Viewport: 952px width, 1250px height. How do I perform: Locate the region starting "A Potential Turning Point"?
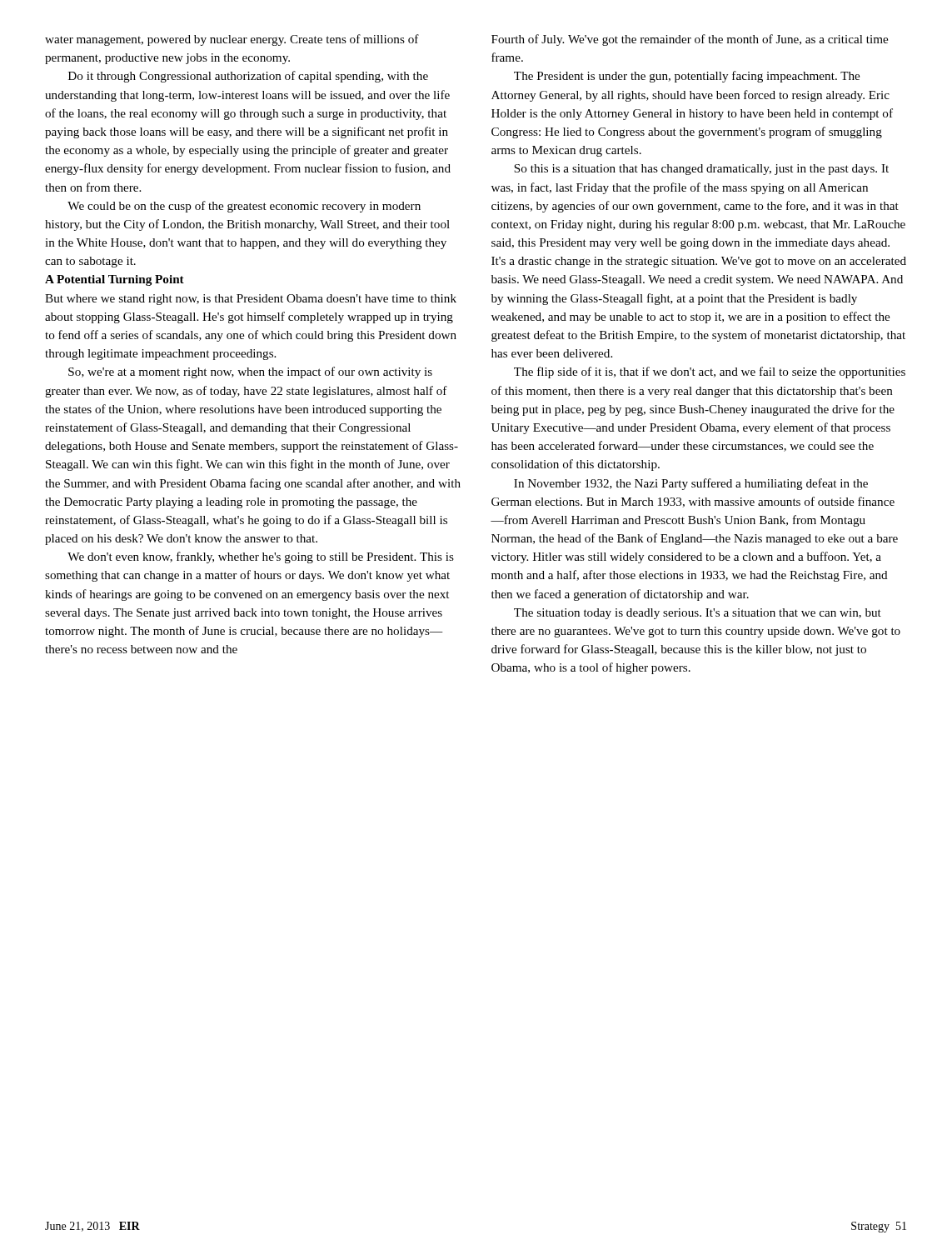tap(115, 280)
